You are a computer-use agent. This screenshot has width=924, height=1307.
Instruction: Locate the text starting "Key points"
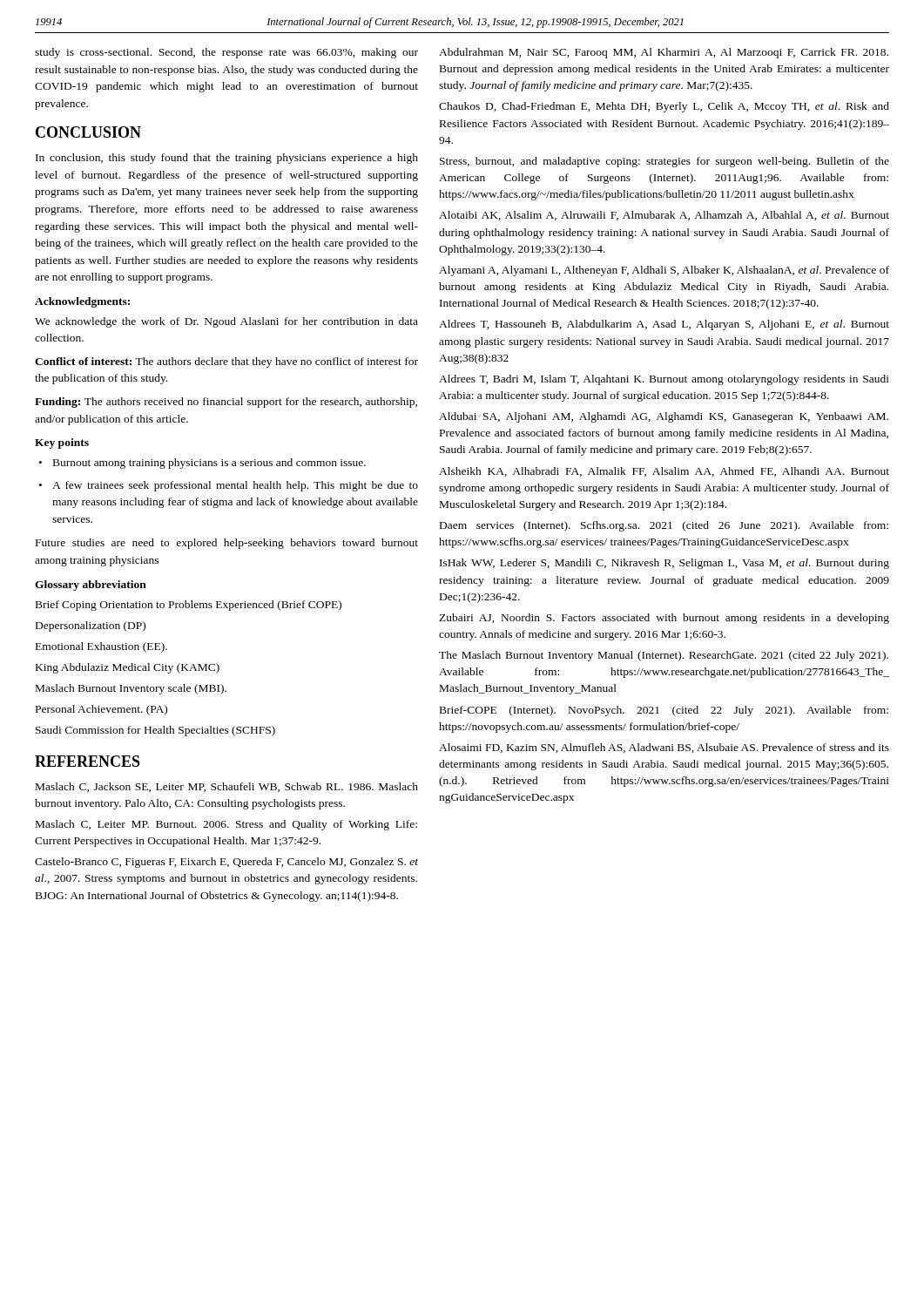click(62, 442)
